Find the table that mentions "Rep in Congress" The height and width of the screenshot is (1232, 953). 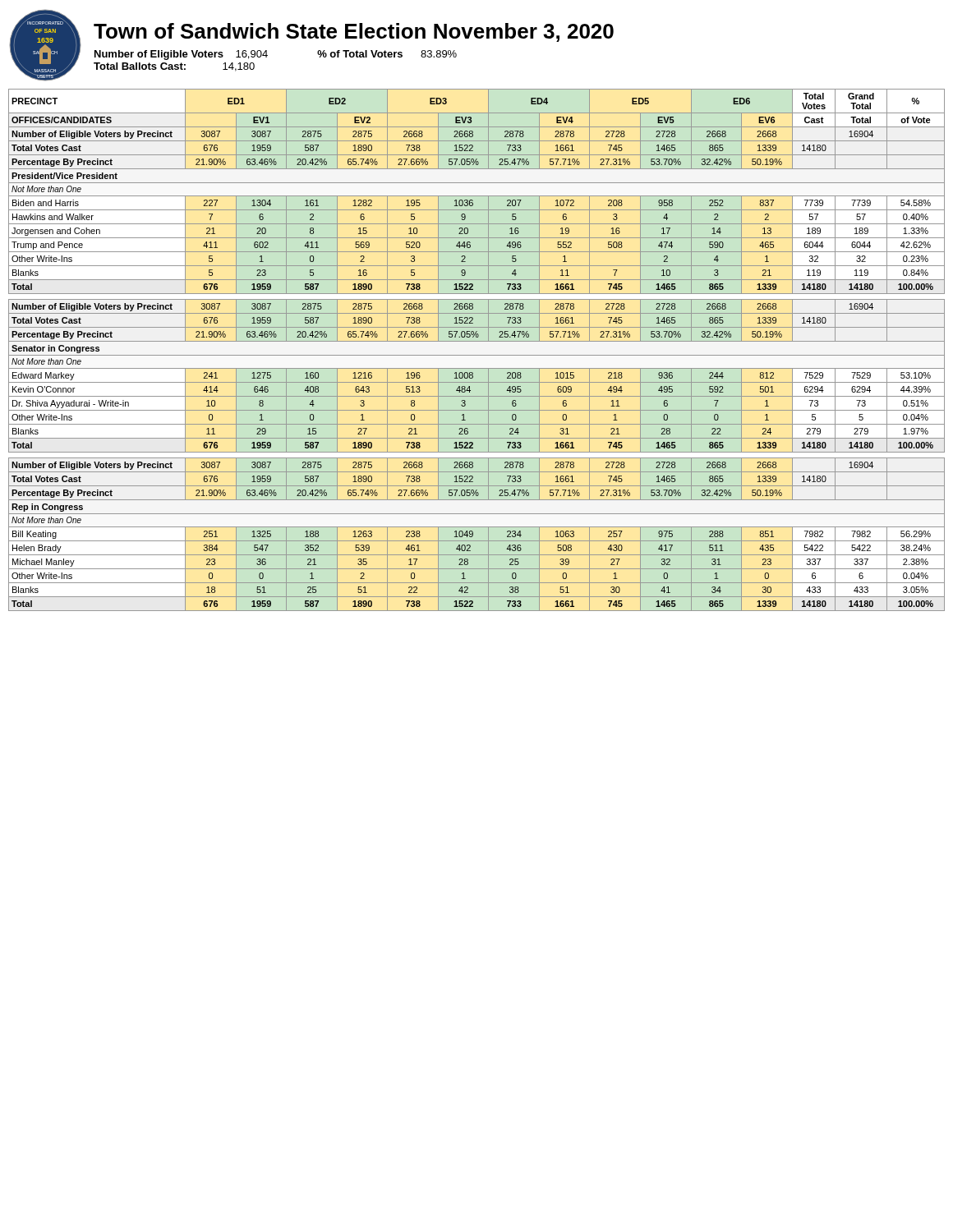pyautogui.click(x=476, y=534)
